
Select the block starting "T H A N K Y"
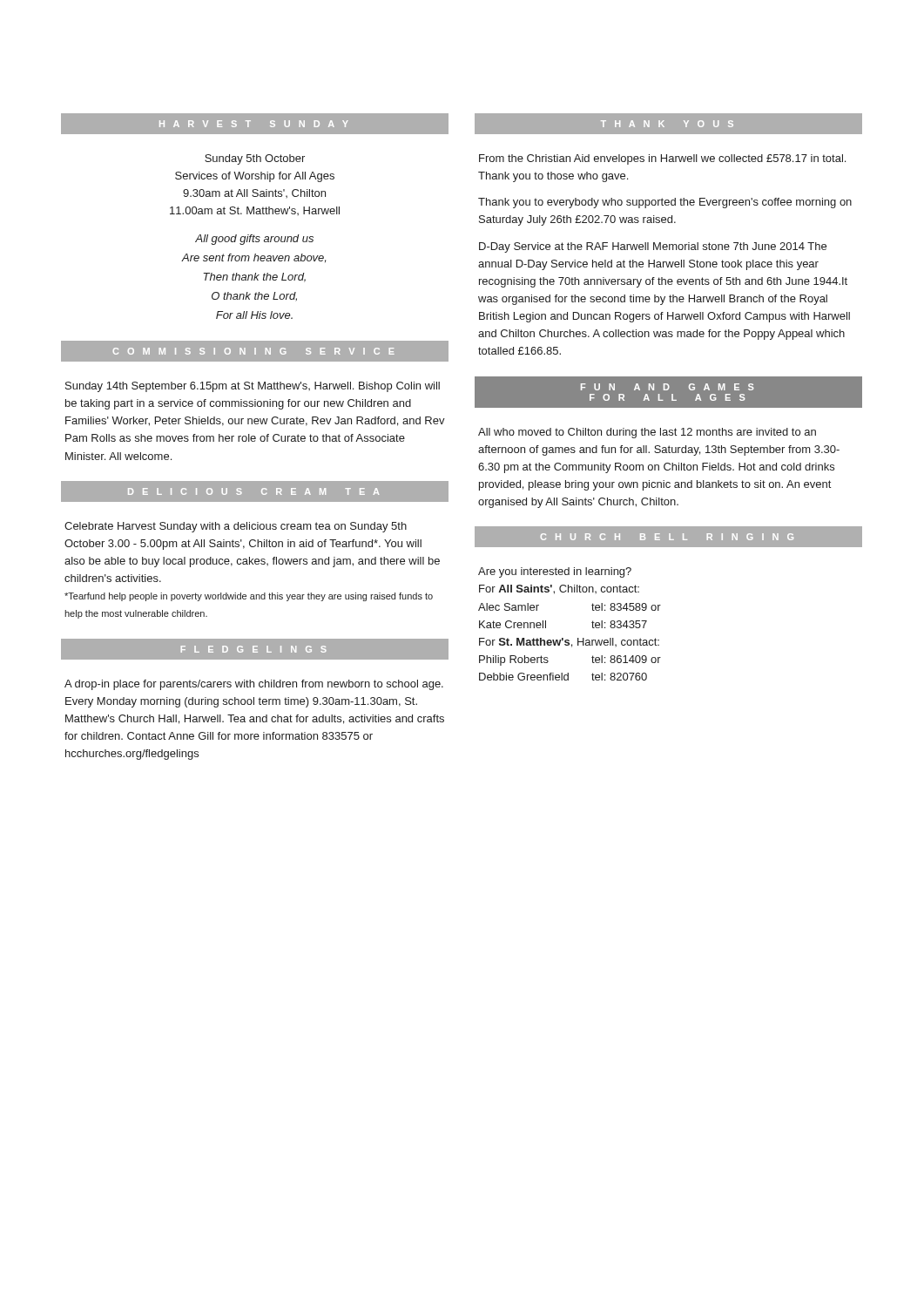pos(668,124)
